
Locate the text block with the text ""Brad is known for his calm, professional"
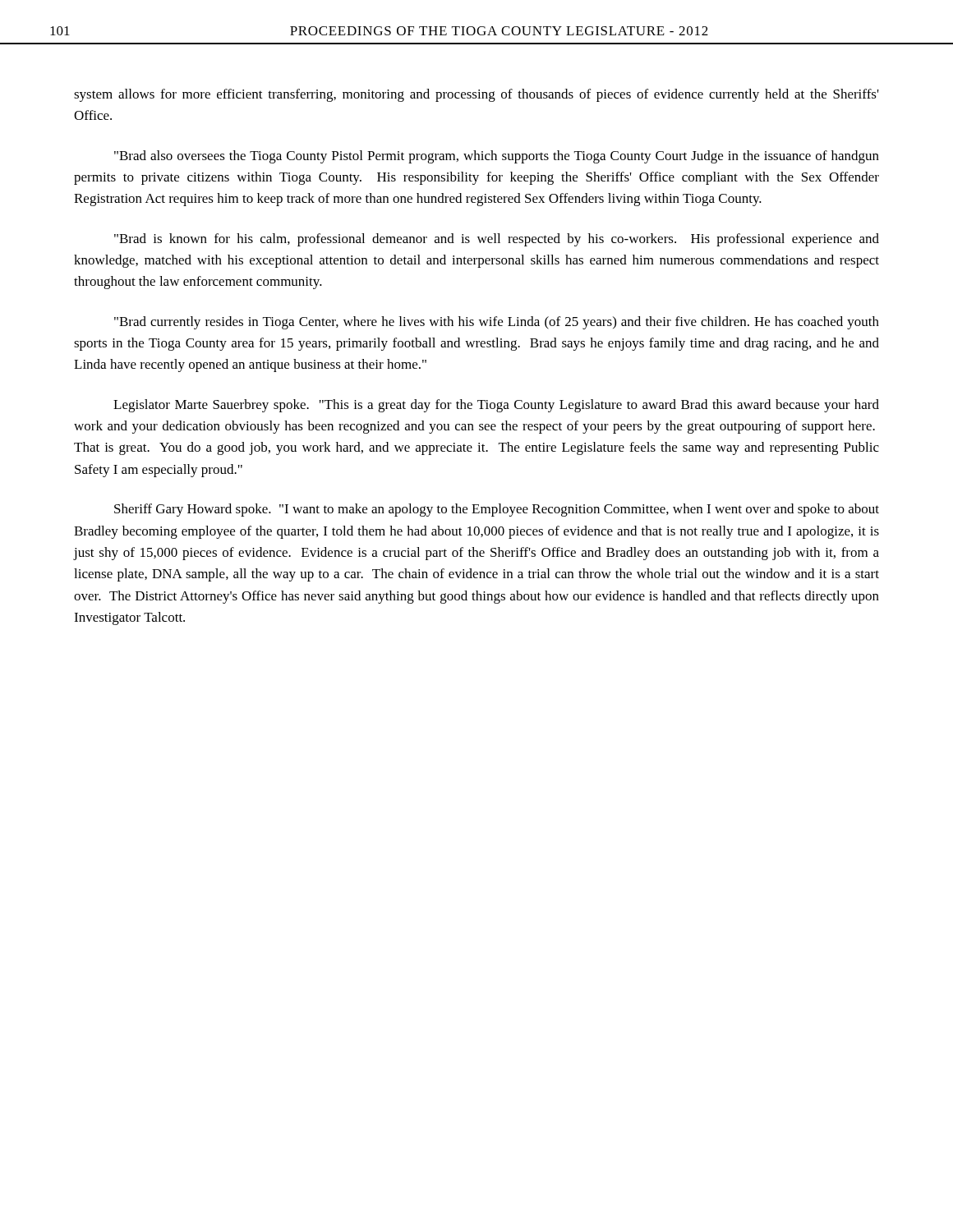[476, 260]
